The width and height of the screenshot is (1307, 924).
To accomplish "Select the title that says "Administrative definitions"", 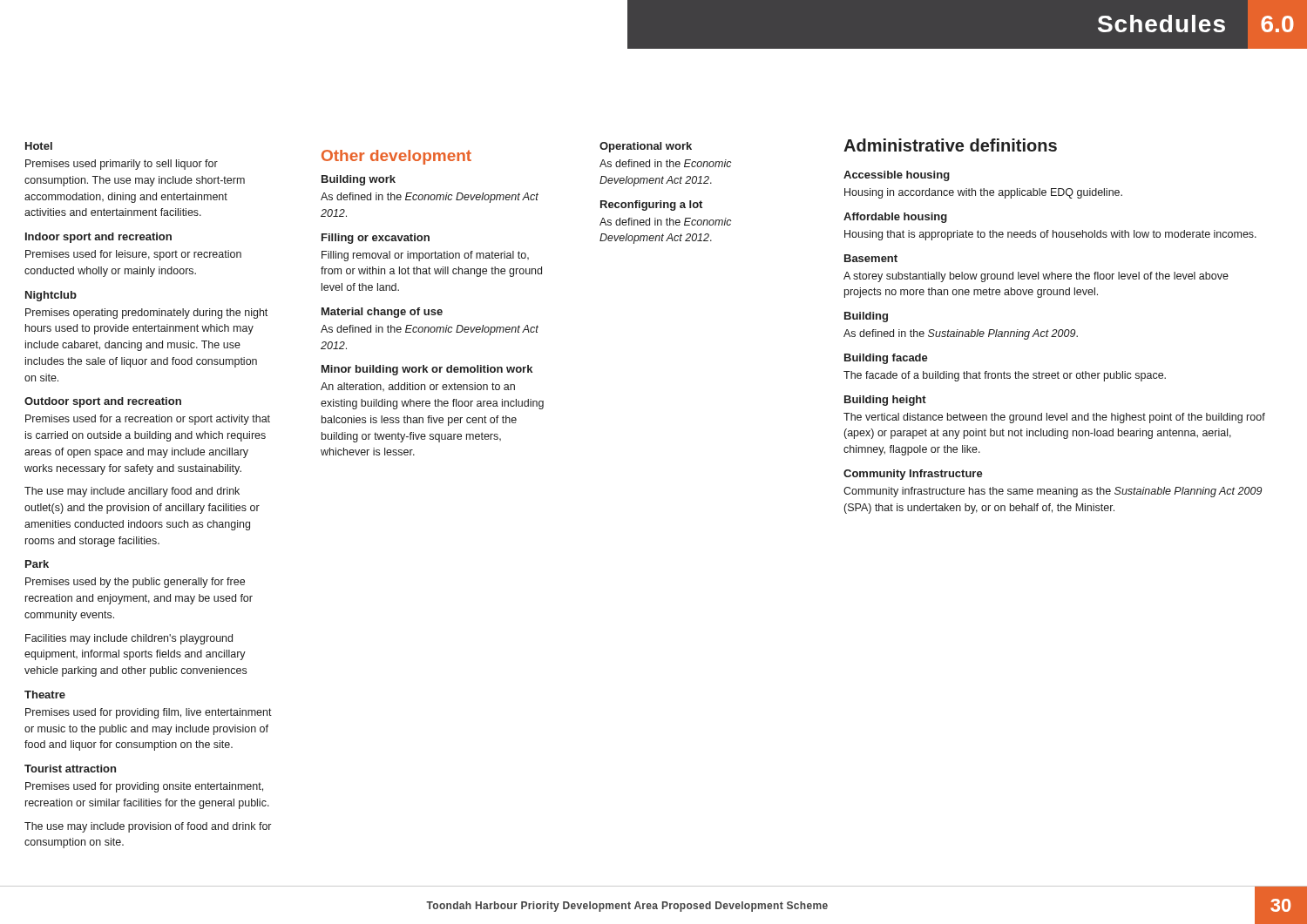I will coord(950,145).
